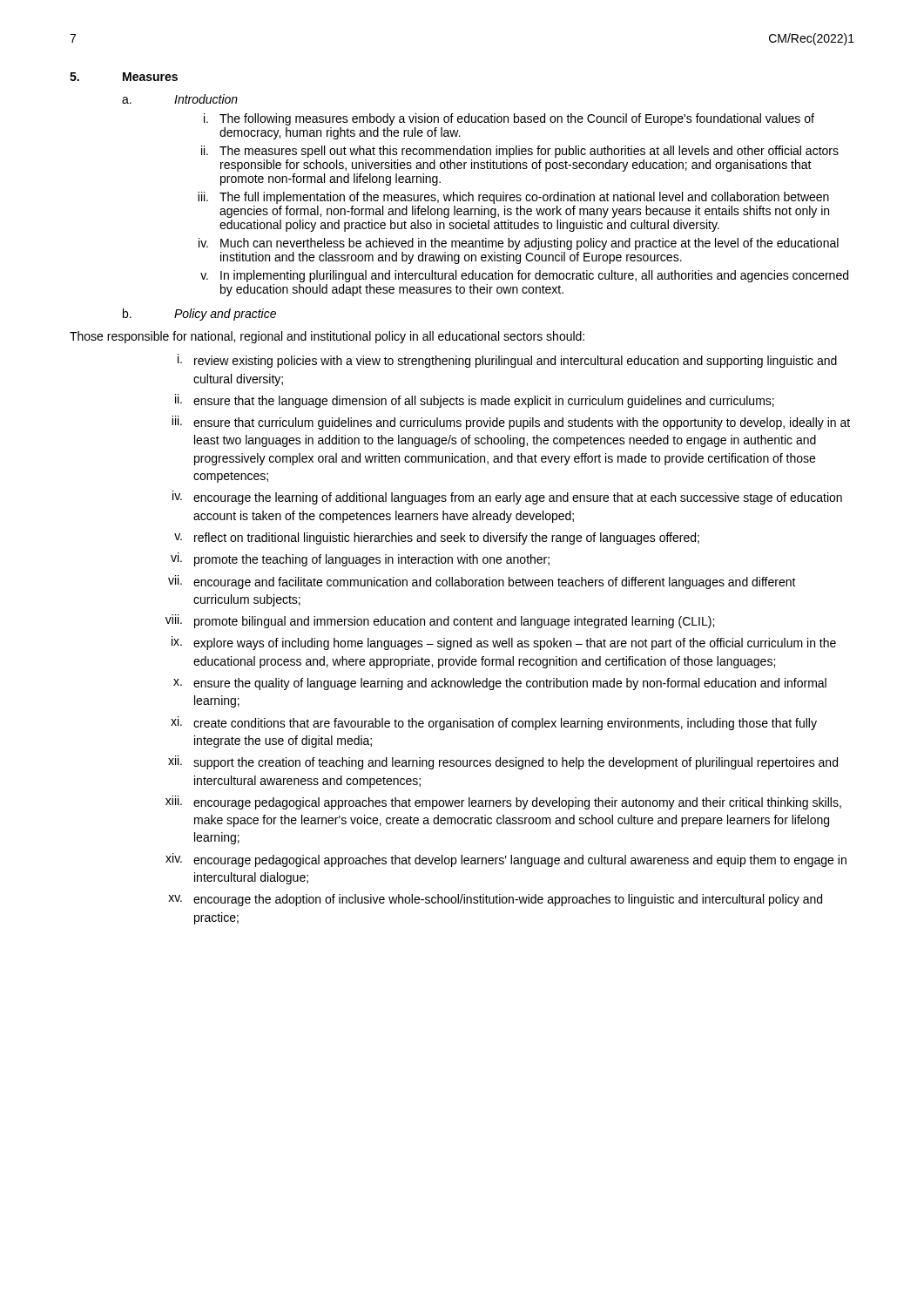Where is the passage that starts "iii. The full implementation of"?
This screenshot has width=924, height=1307.
pos(514,211)
